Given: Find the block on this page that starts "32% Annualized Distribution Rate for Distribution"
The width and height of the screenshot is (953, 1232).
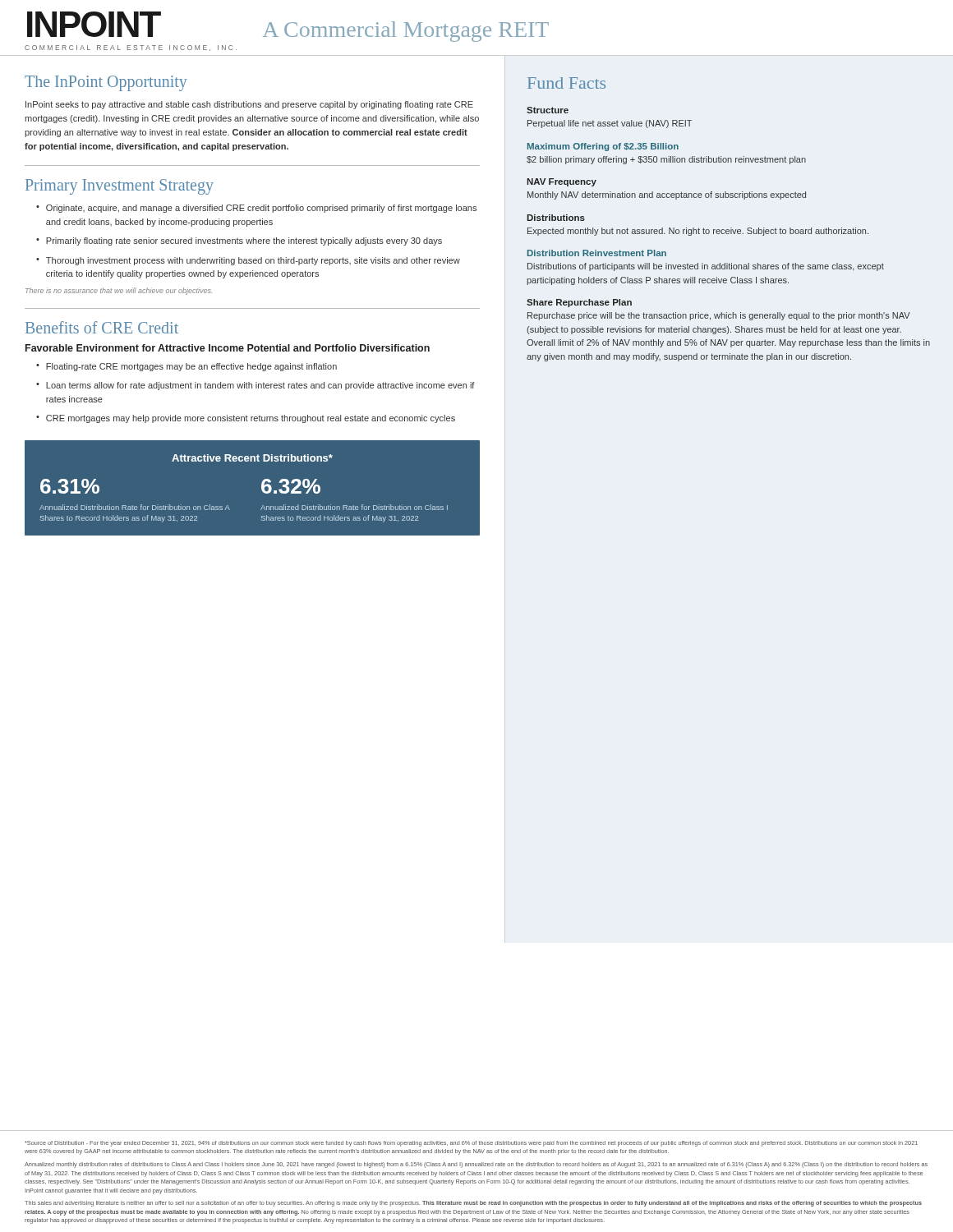Looking at the screenshot, I should 363,499.
